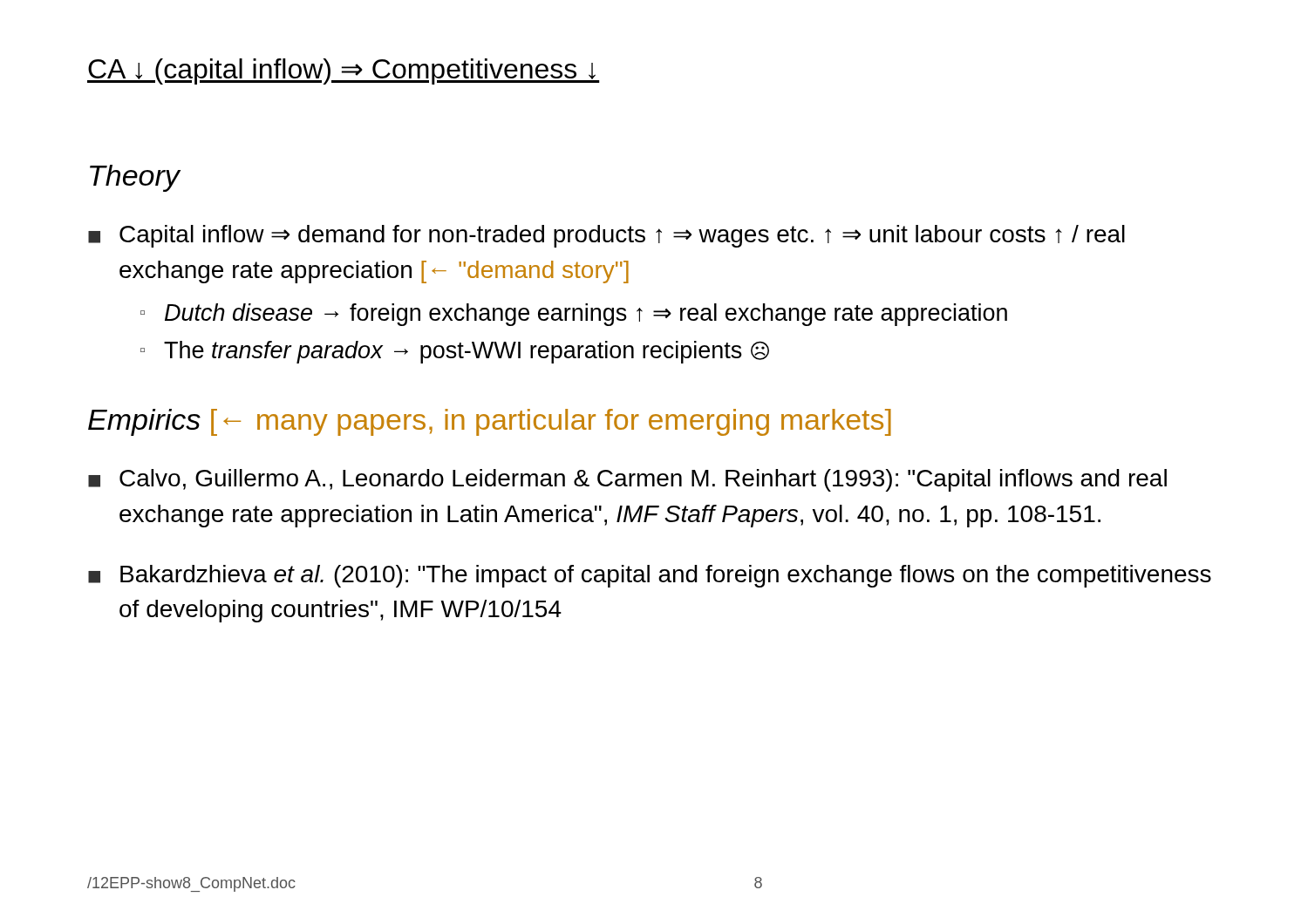
Task: Locate the block of text that opens with "■ Calvo, Guillermo A., Leonardo"
Action: 654,497
